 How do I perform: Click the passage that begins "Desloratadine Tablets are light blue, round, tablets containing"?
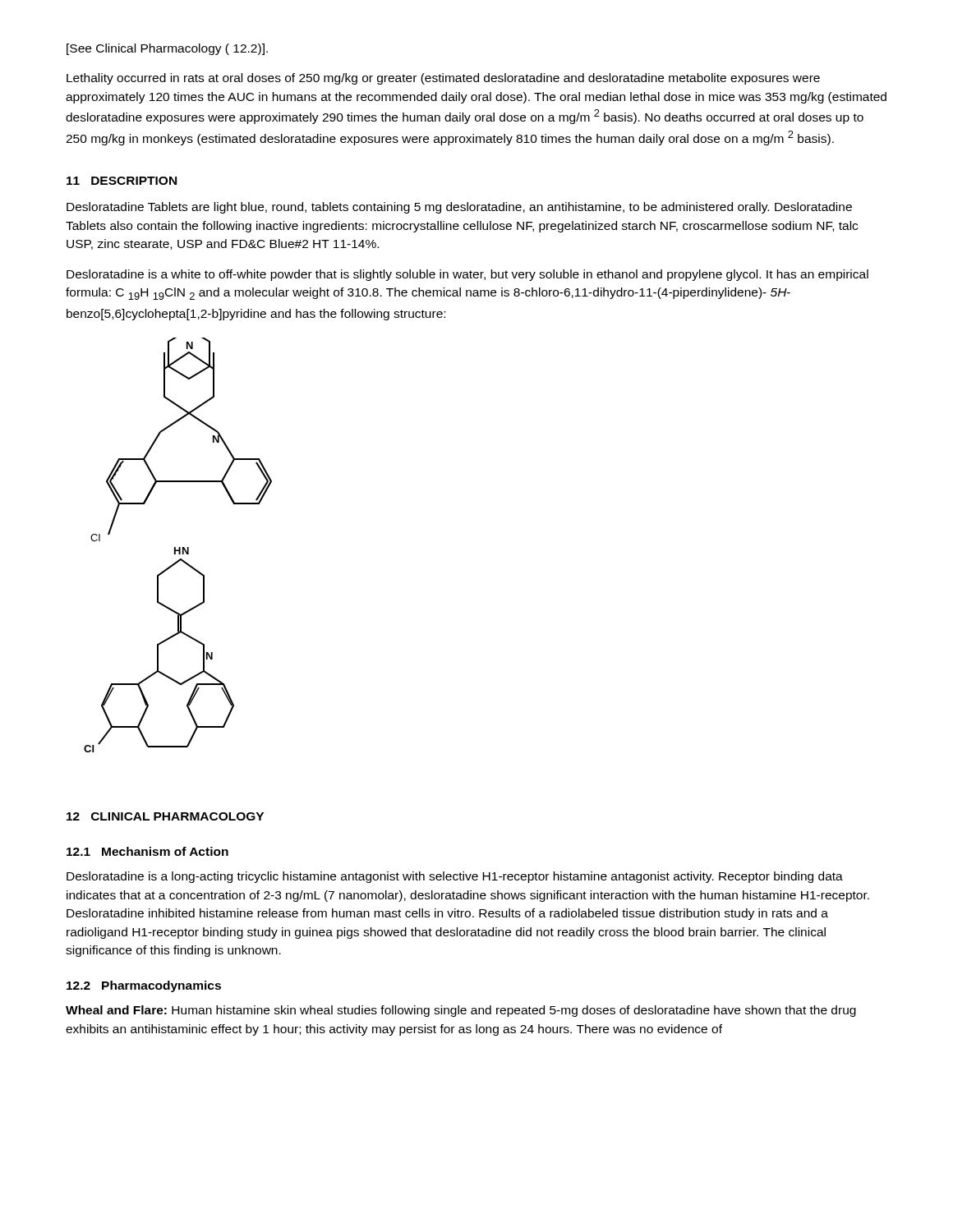(x=462, y=225)
